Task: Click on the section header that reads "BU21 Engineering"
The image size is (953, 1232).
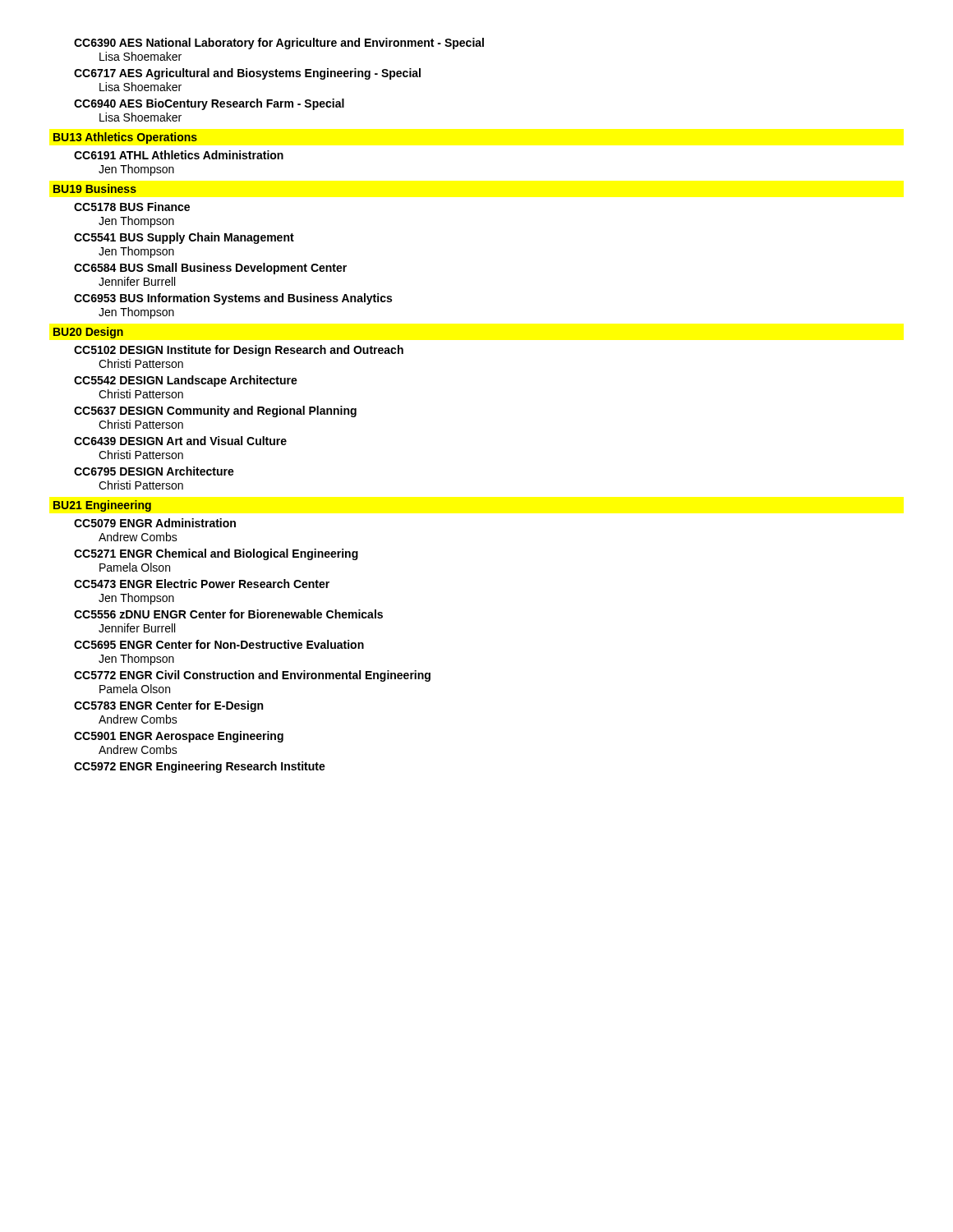Action: click(x=102, y=506)
